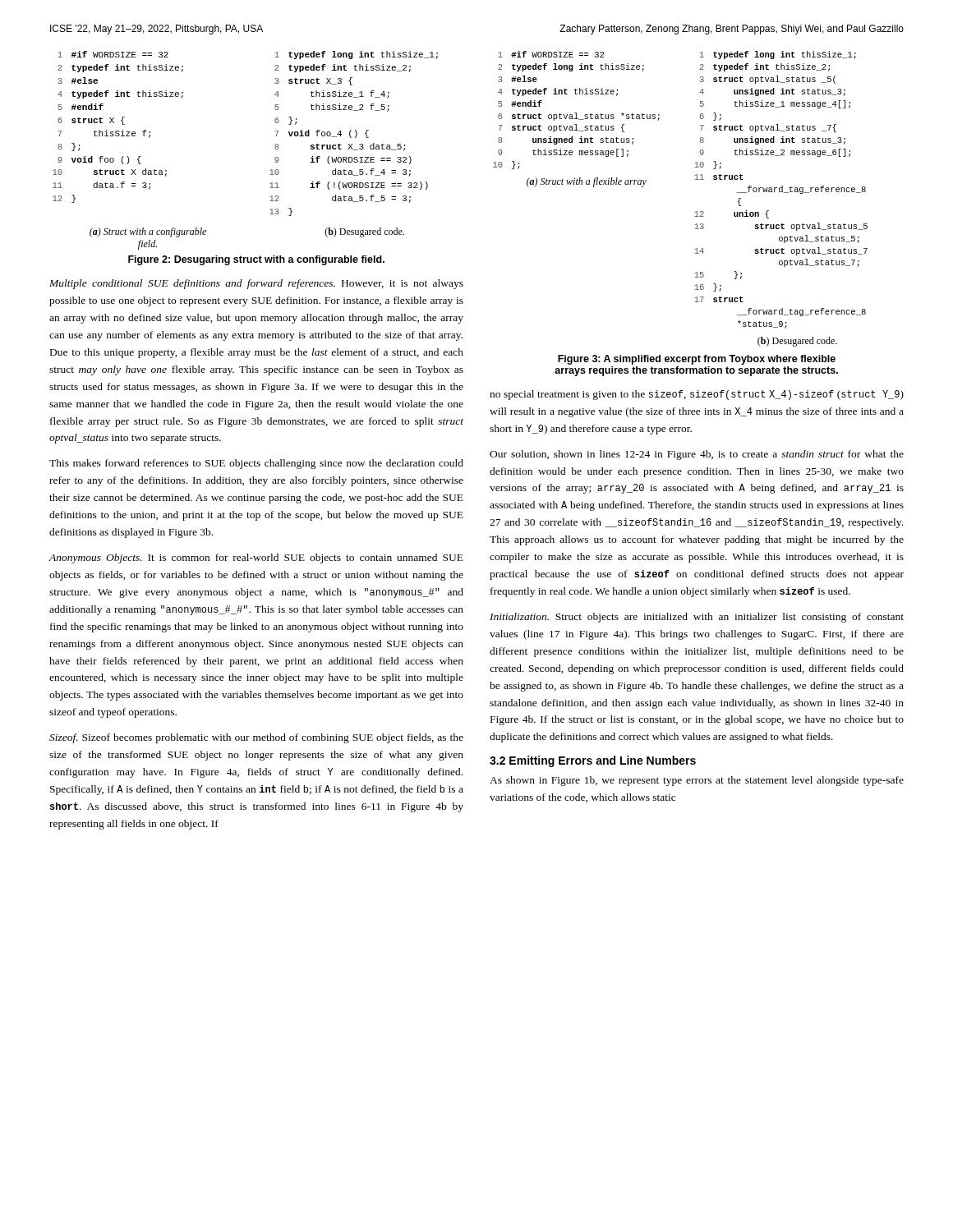Locate the block of text that opens with "Multiple conditional SUE definitions"
This screenshot has height=1232, width=953.
click(256, 554)
